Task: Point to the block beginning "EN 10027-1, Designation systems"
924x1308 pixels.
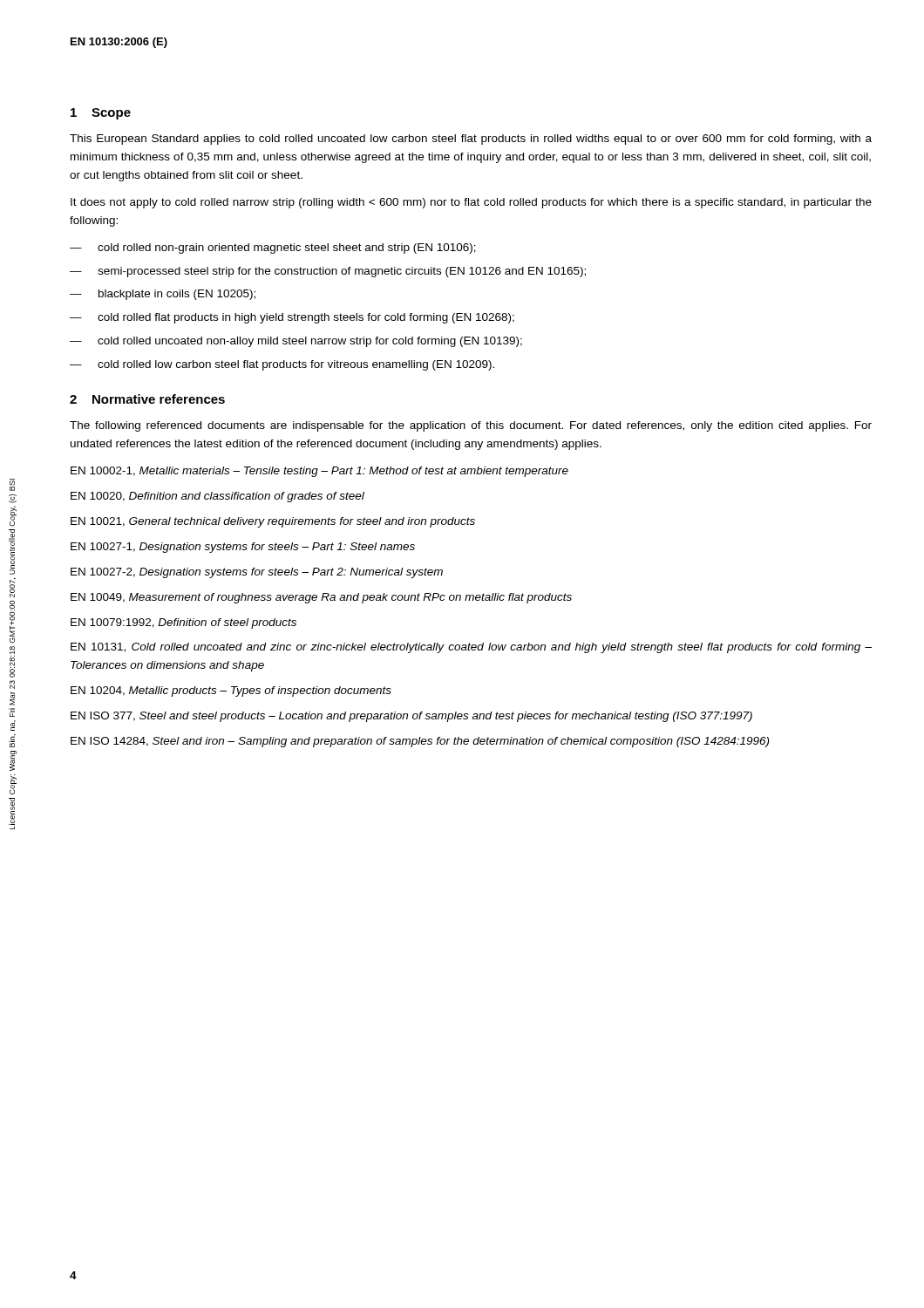Action: click(x=242, y=546)
